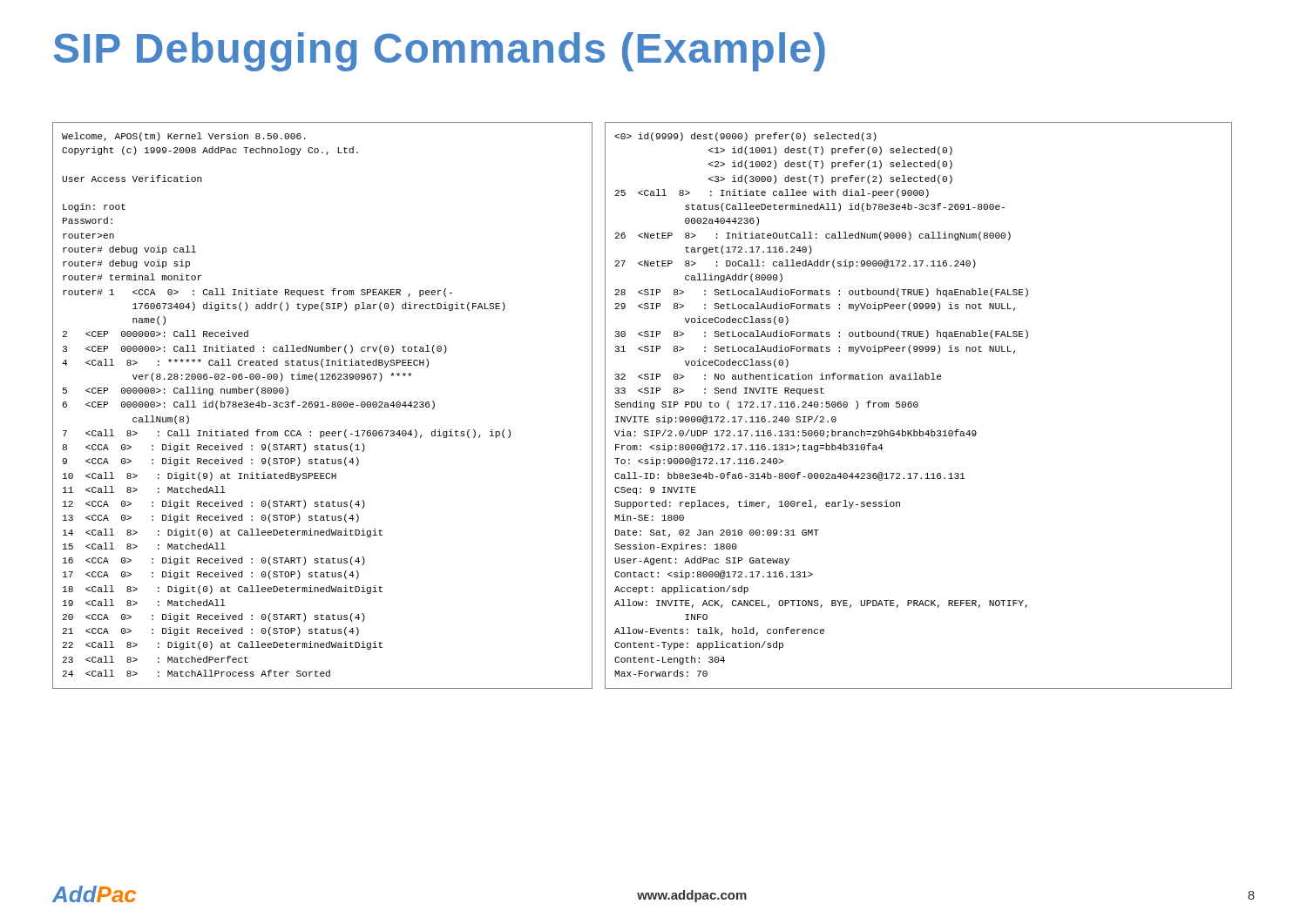Where does it say "SIP Debugging Commands (Example)"?
Screen dimensions: 924x1307
[440, 48]
